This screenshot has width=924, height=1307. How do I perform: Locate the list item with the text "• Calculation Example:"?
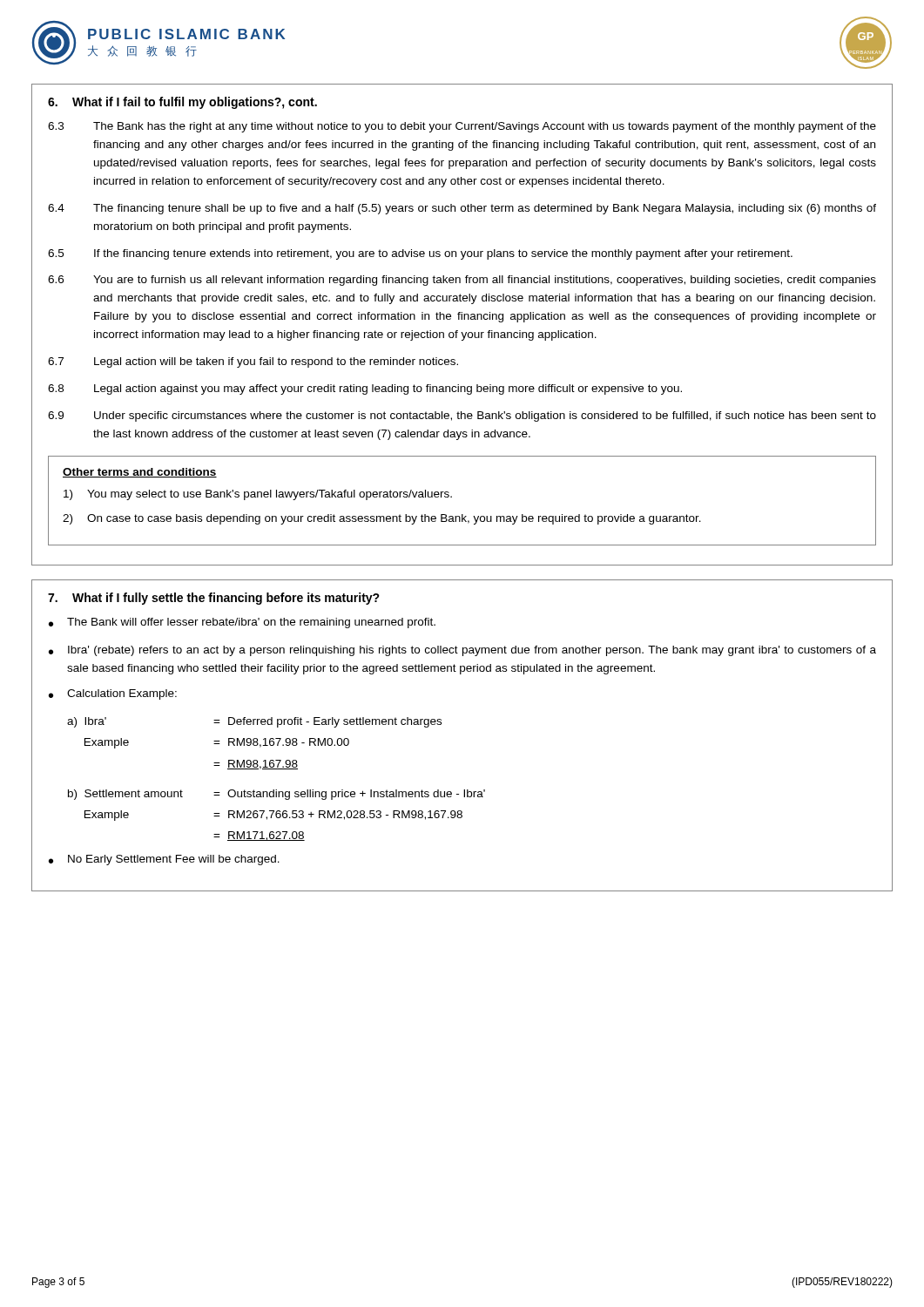pyautogui.click(x=113, y=694)
